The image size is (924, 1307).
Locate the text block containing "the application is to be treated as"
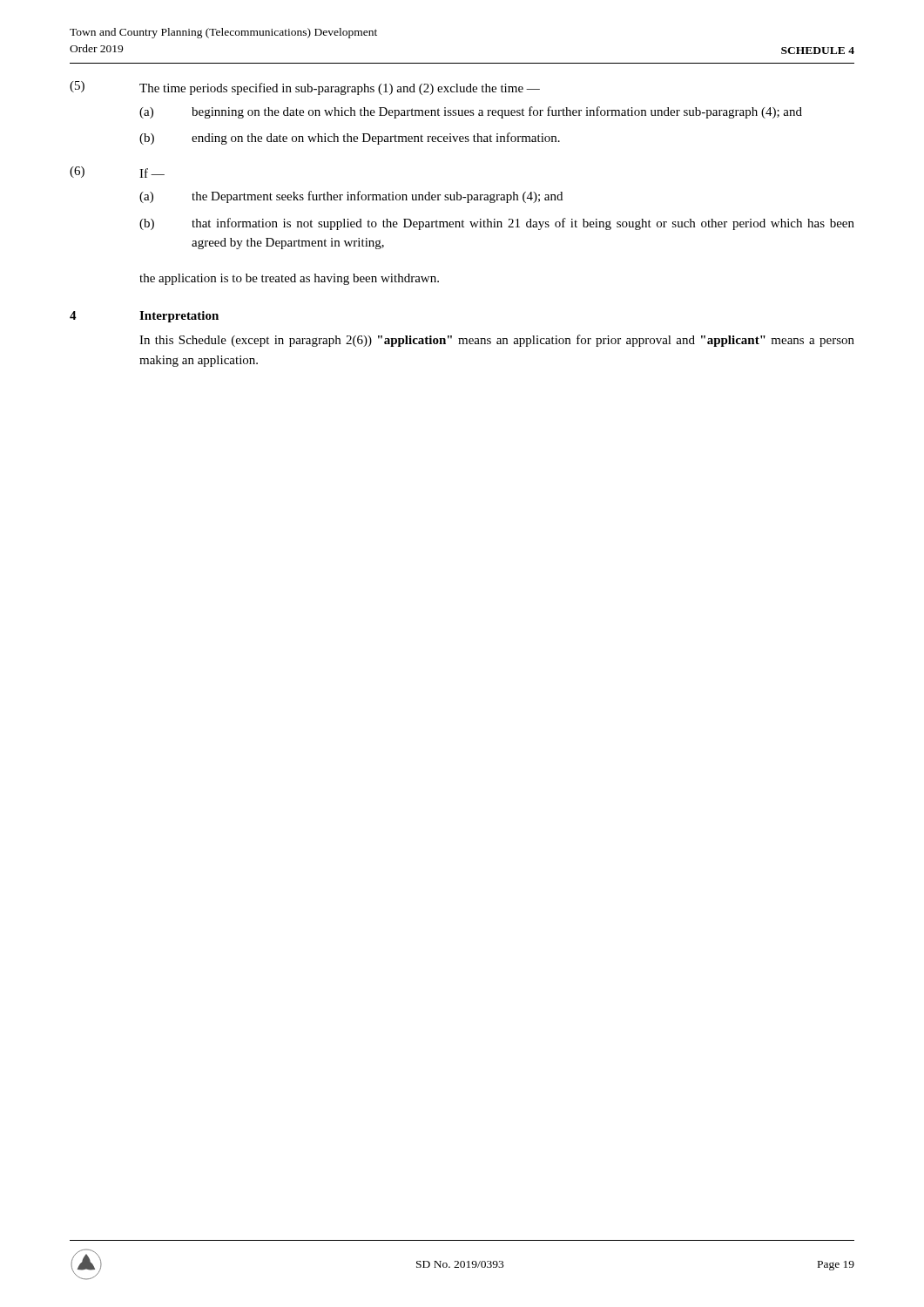290,278
